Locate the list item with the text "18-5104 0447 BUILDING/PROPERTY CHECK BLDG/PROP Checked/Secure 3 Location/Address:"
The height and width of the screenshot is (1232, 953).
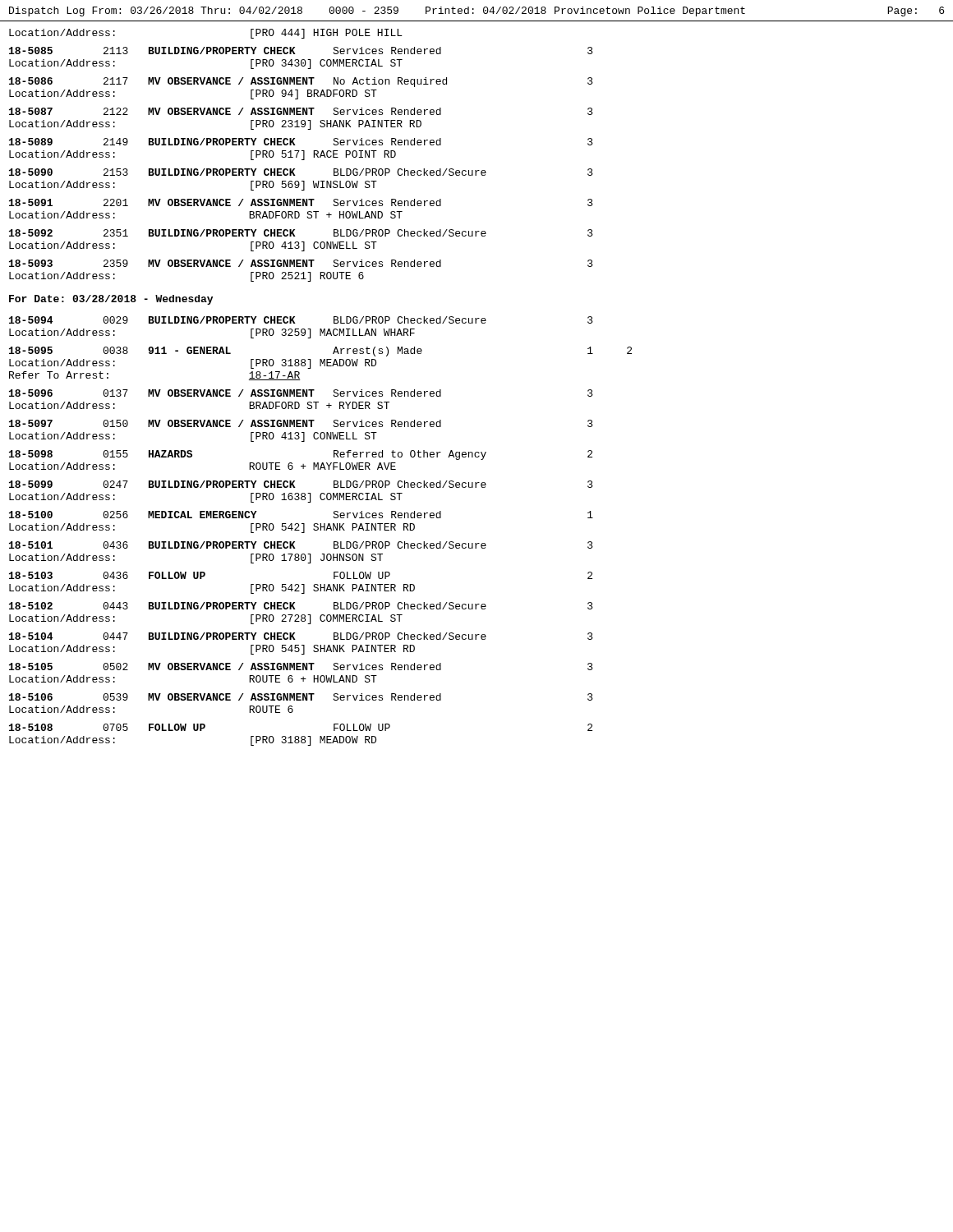point(476,643)
